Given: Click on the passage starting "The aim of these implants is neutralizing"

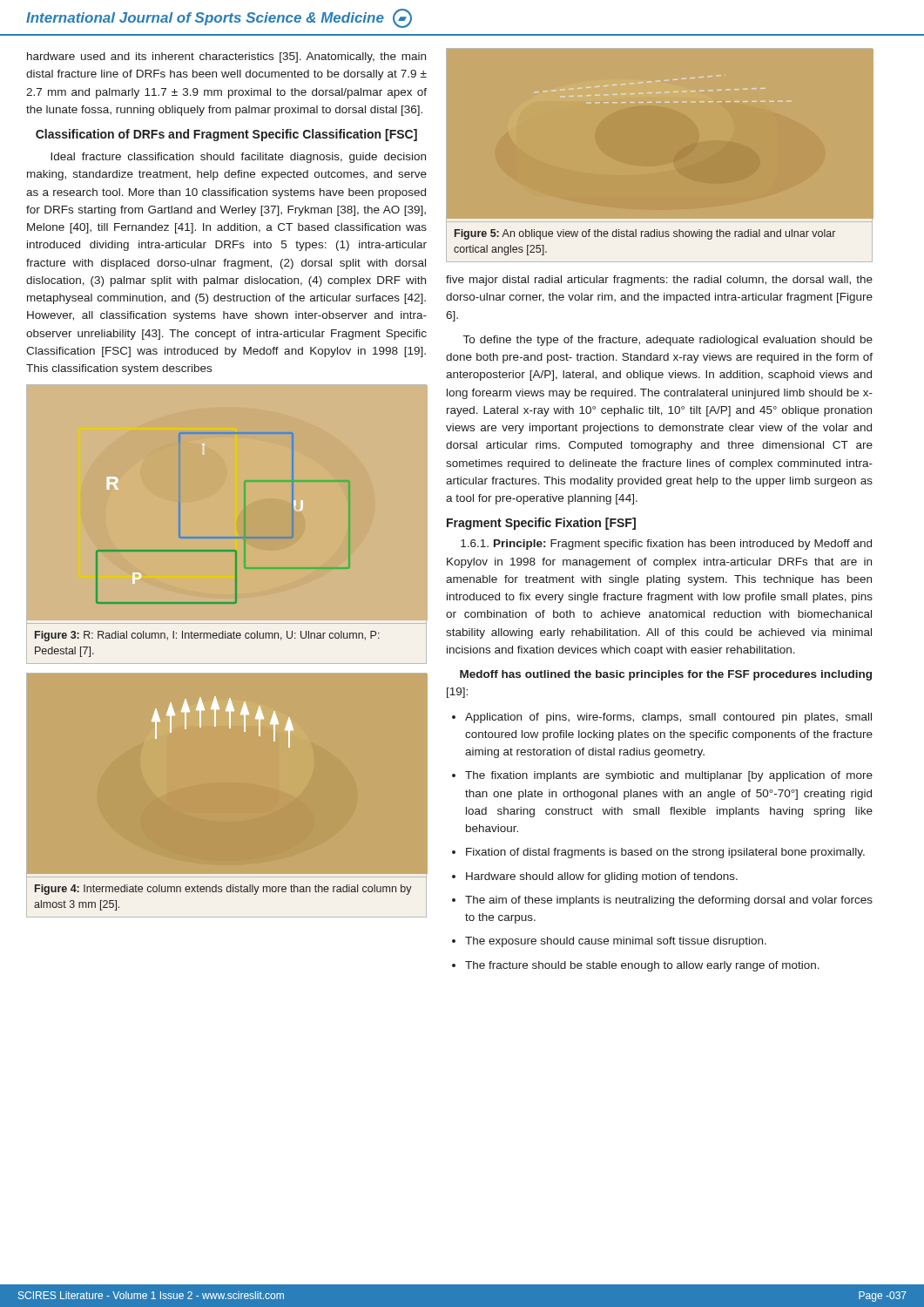Looking at the screenshot, I should 669,909.
